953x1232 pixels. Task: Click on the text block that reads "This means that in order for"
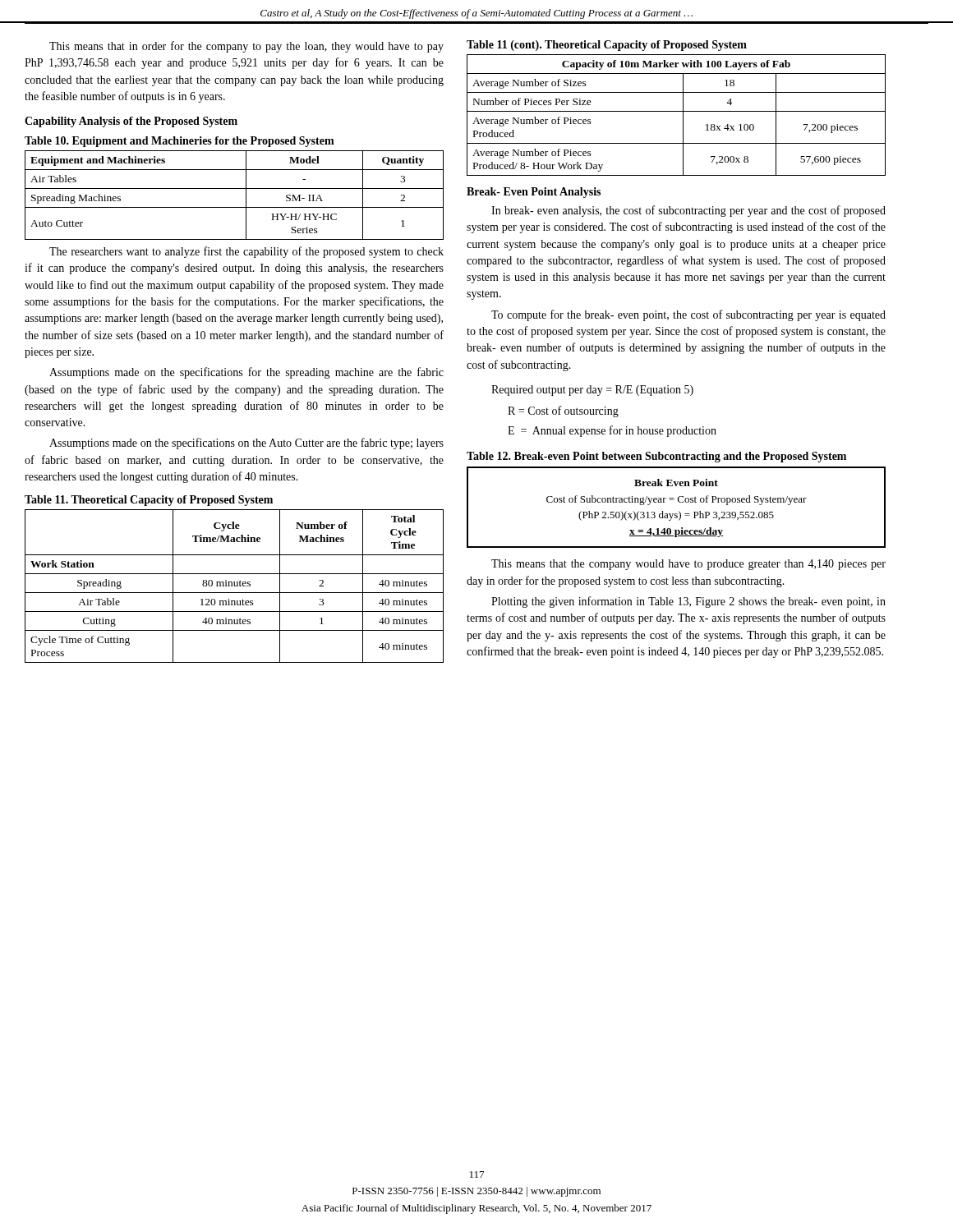[x=234, y=71]
